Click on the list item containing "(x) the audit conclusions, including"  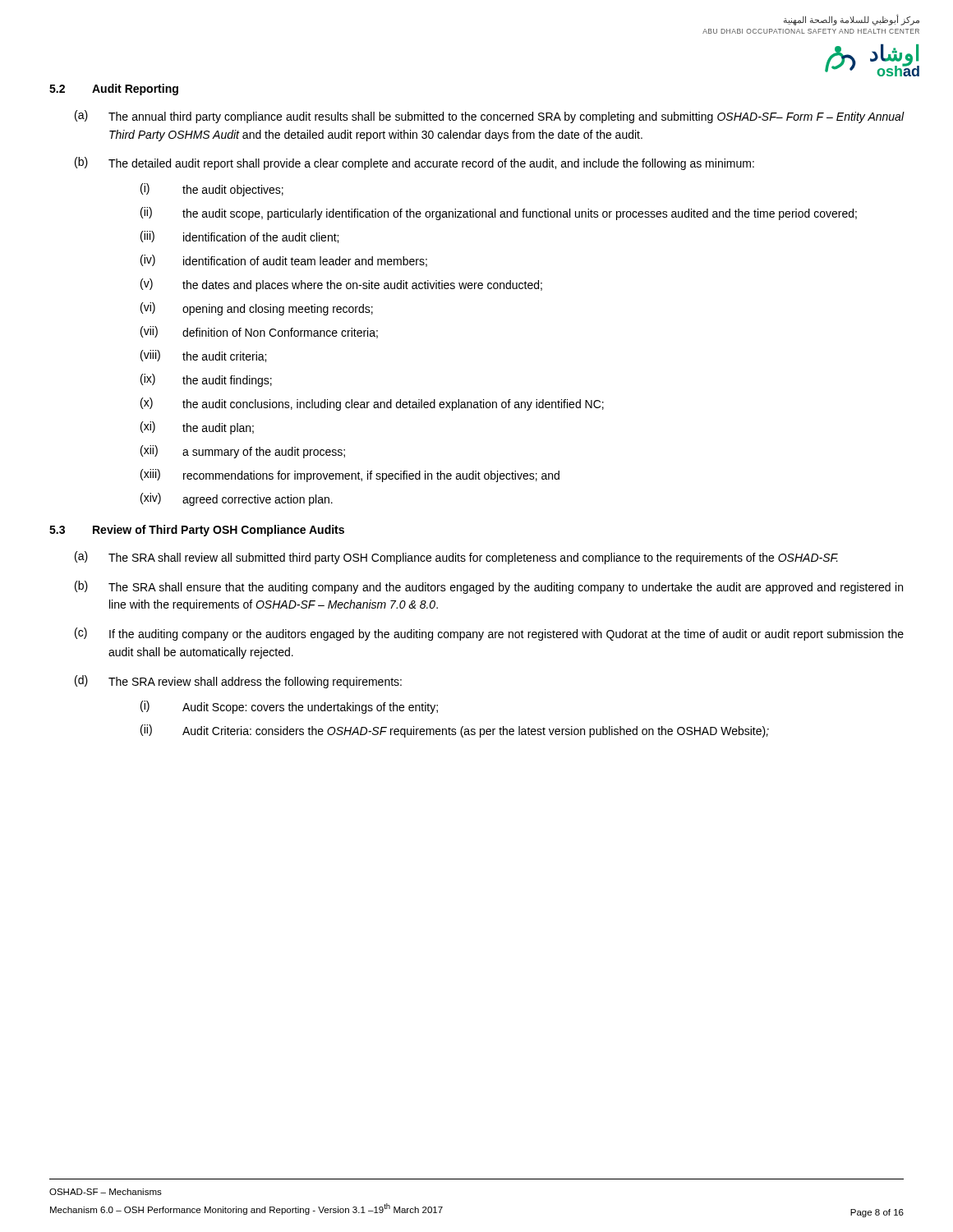coord(372,405)
